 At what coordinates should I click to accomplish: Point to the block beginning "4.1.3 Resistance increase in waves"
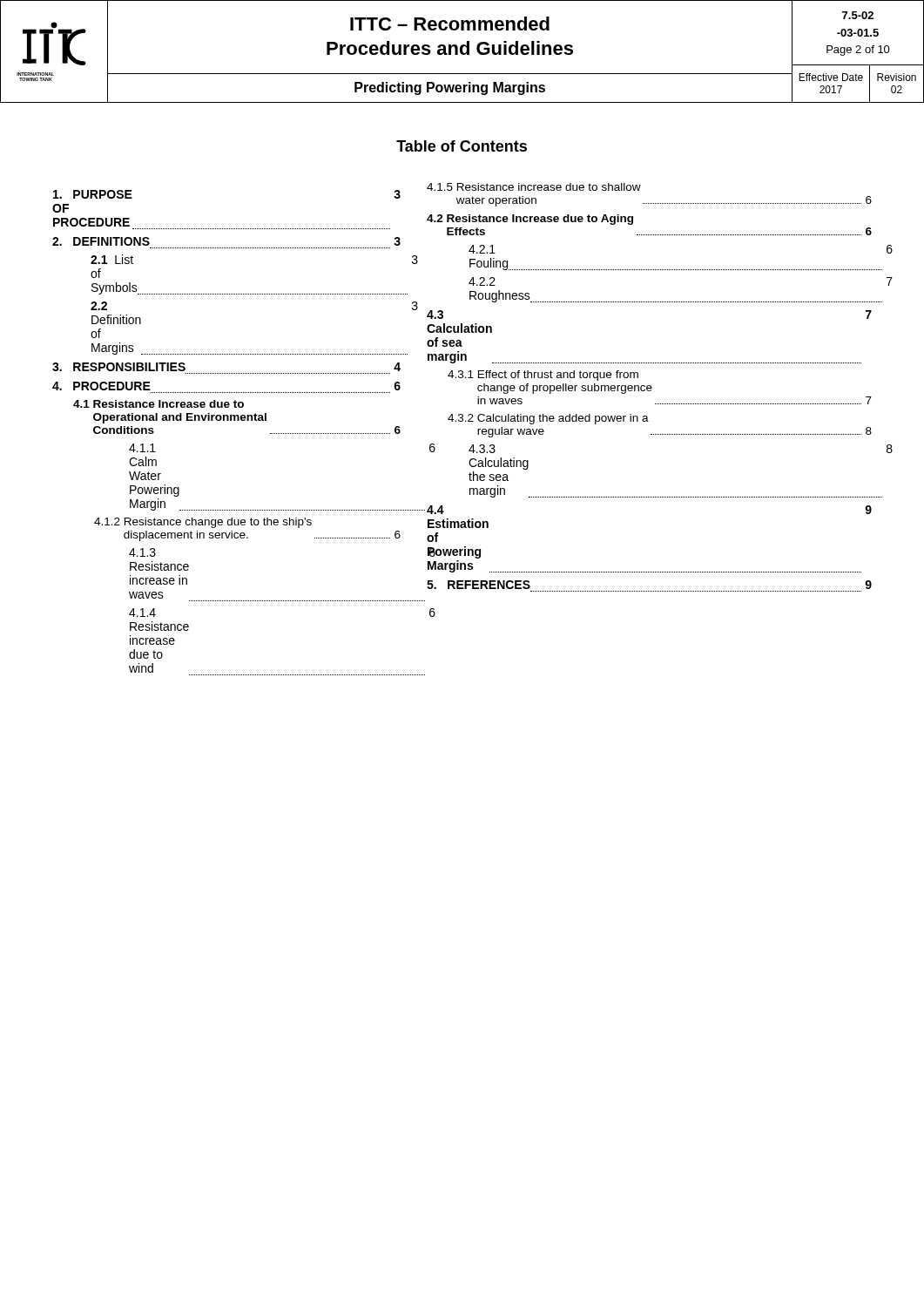coord(142,552)
